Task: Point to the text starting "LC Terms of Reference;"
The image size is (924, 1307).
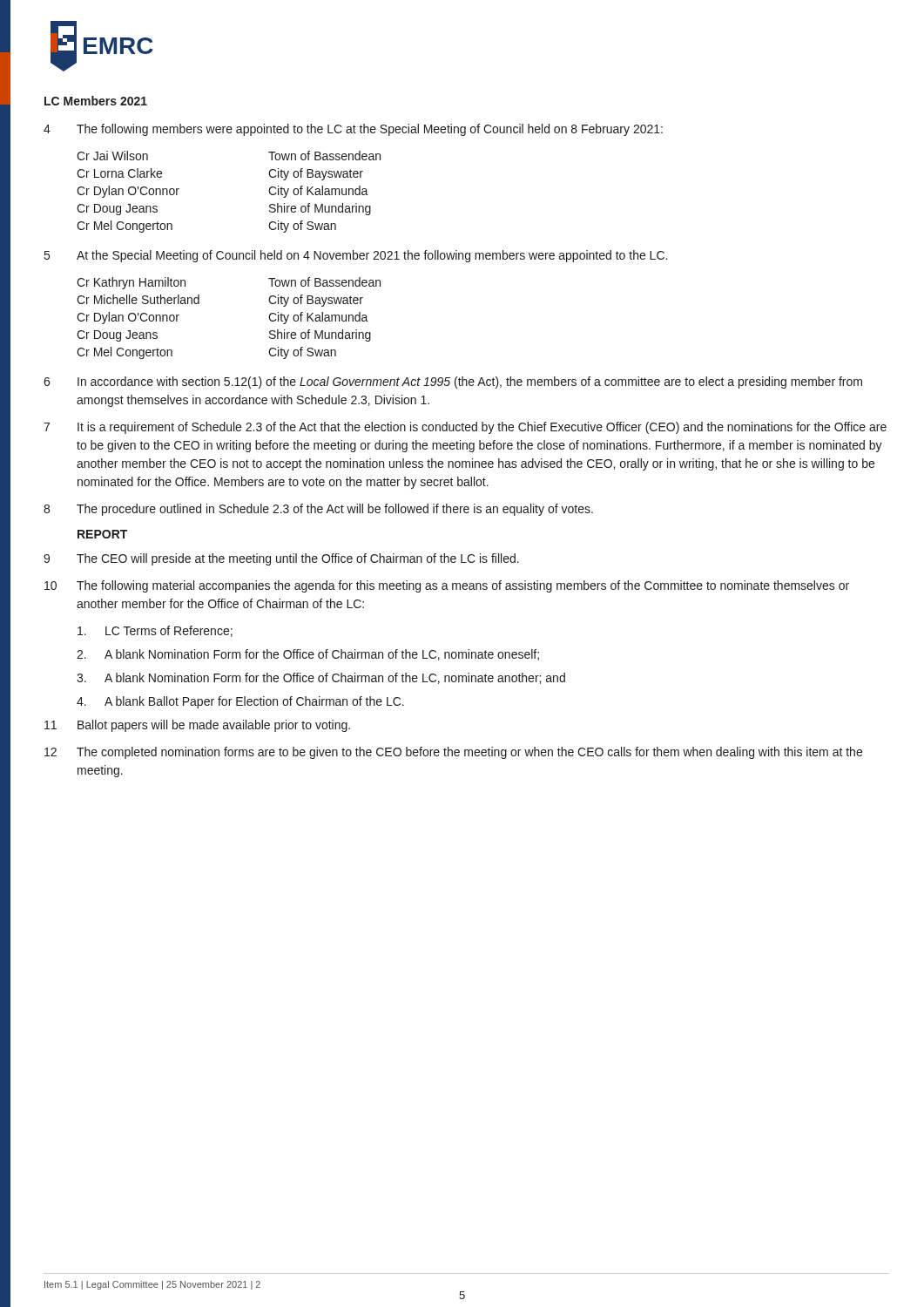Action: point(155,631)
